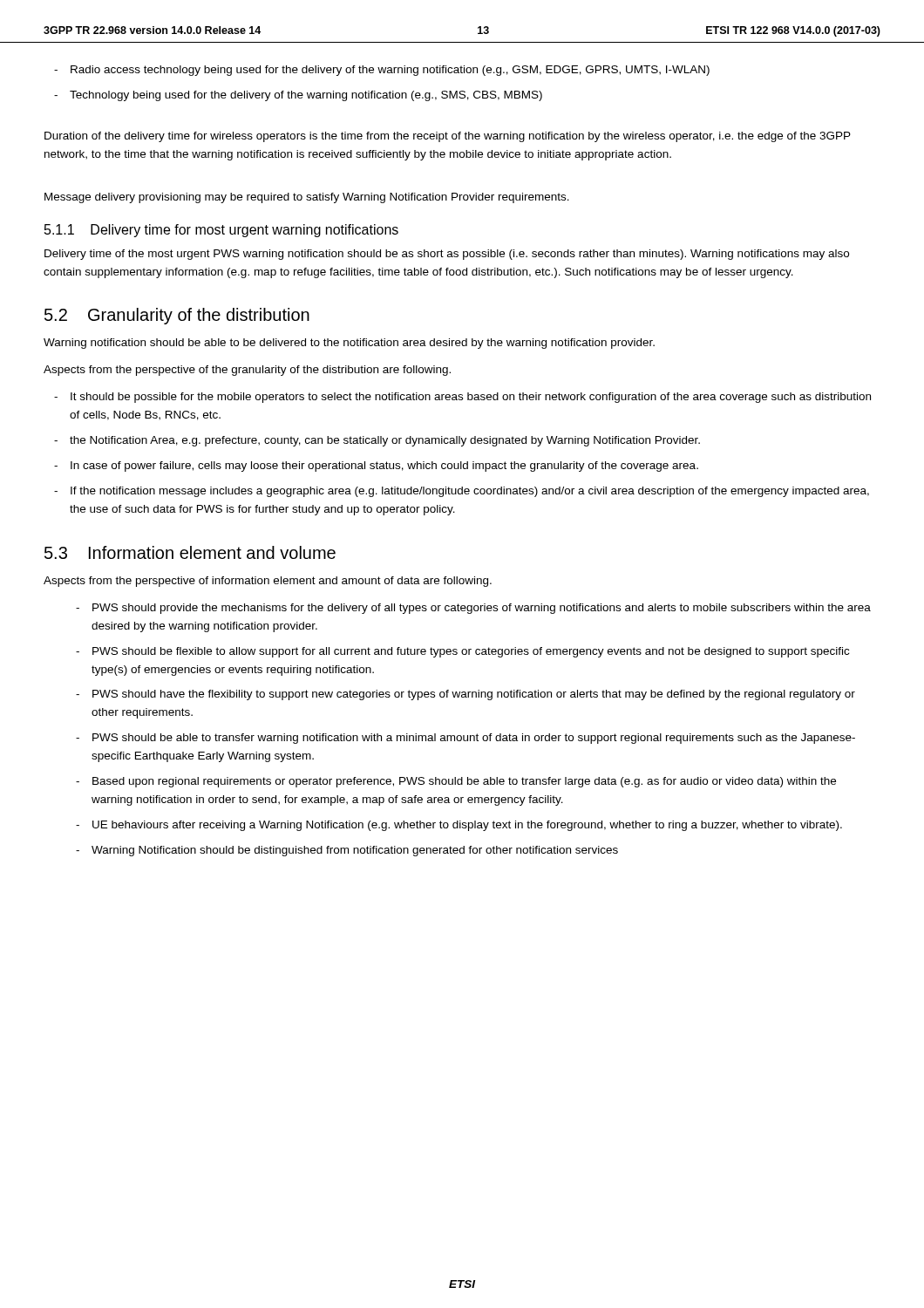
Task: Navigate to the block starting "If the notification message includes"
Action: (x=470, y=500)
